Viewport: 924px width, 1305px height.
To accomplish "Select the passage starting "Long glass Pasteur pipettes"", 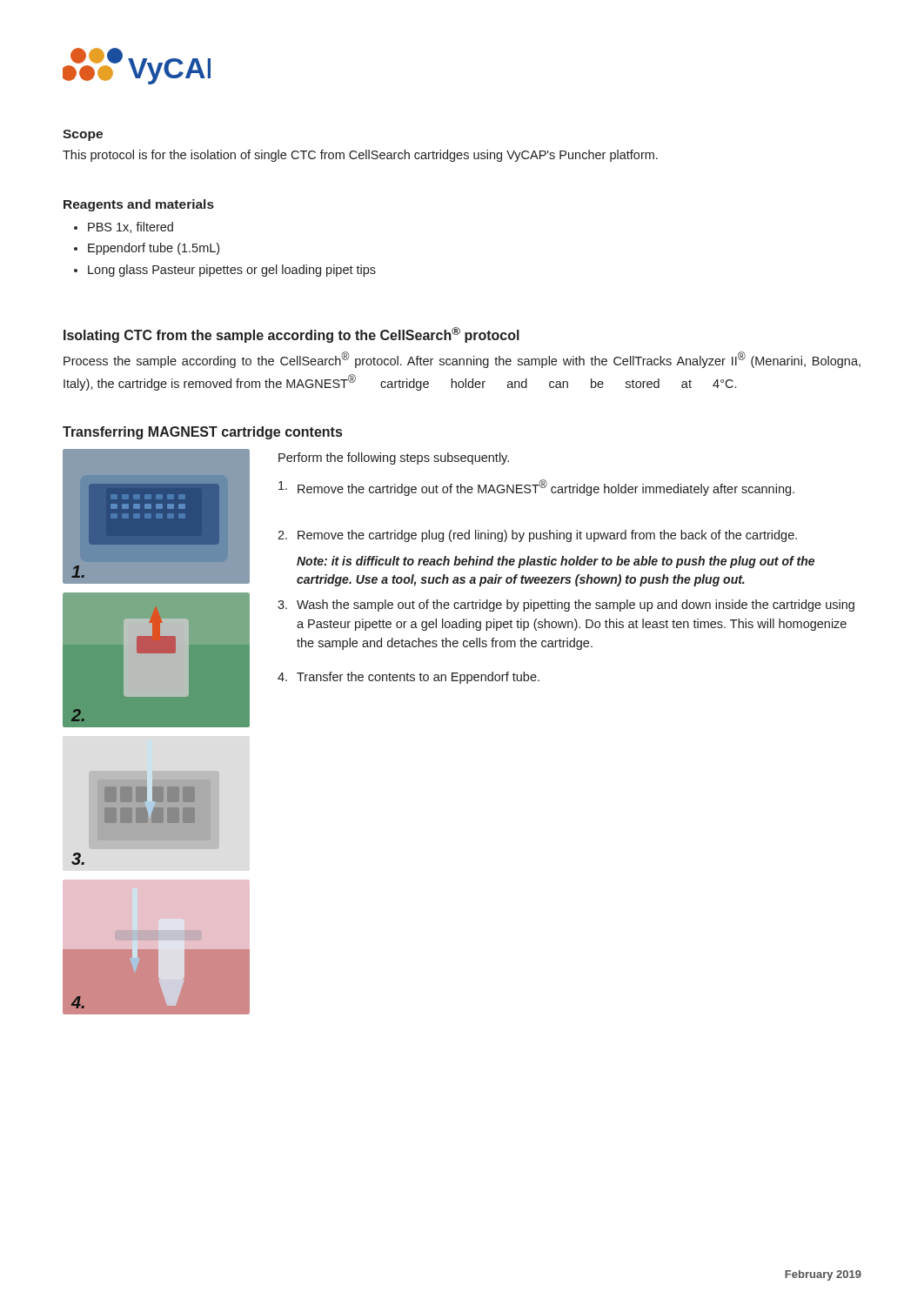I will pos(232,270).
